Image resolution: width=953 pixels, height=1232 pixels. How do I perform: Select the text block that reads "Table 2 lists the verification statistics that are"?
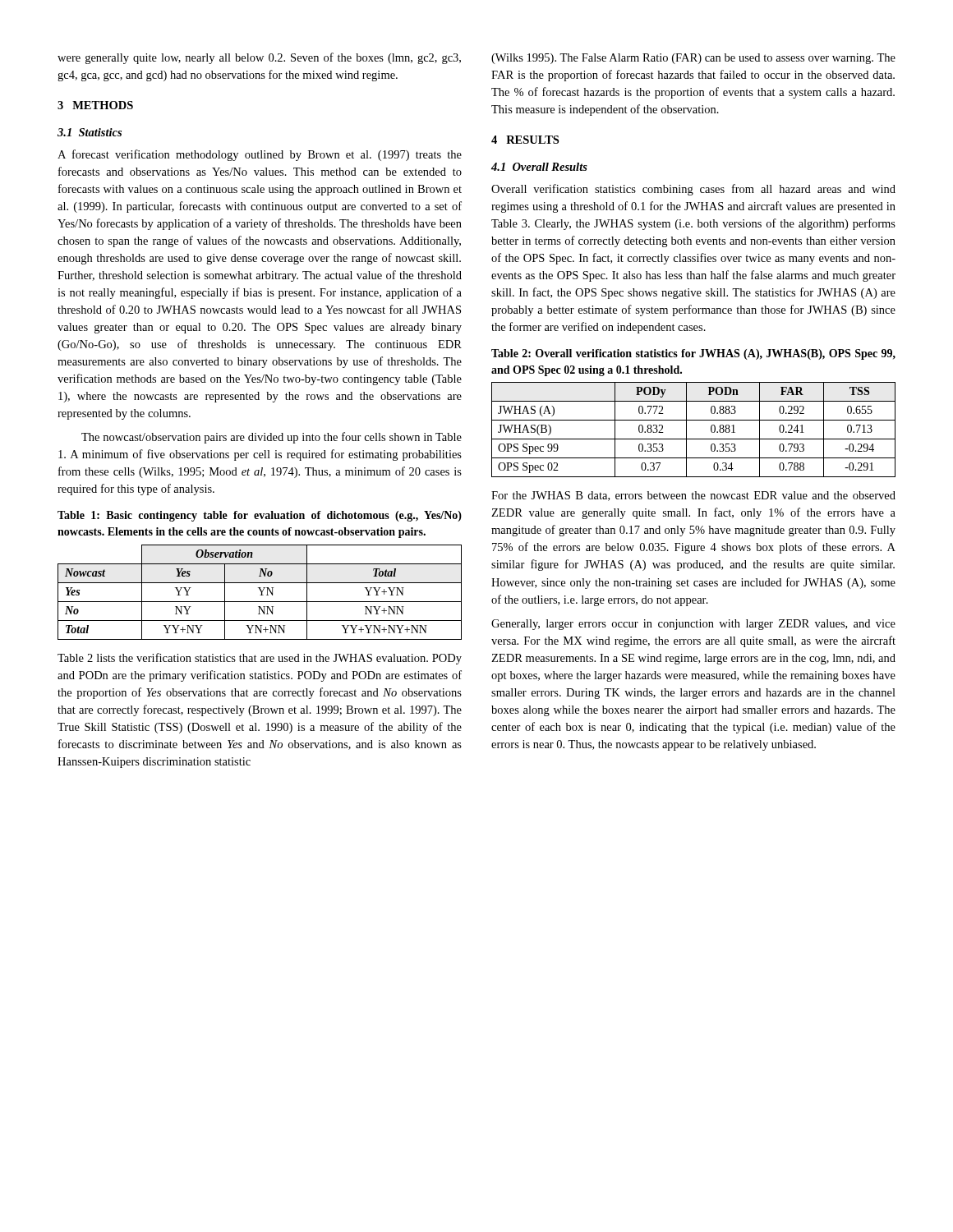(260, 710)
